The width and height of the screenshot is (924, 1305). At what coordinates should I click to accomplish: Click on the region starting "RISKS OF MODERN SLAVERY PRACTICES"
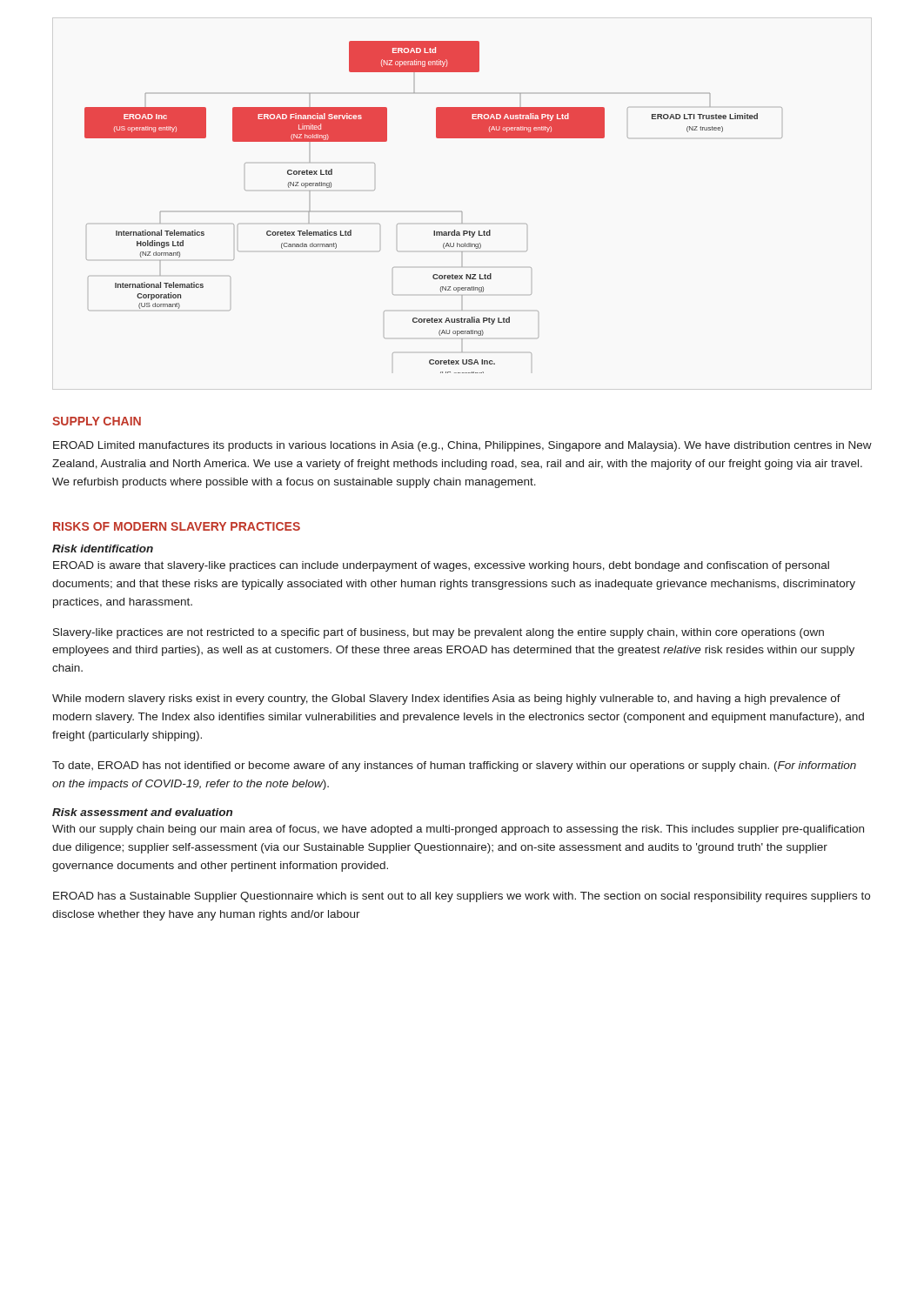click(x=176, y=526)
